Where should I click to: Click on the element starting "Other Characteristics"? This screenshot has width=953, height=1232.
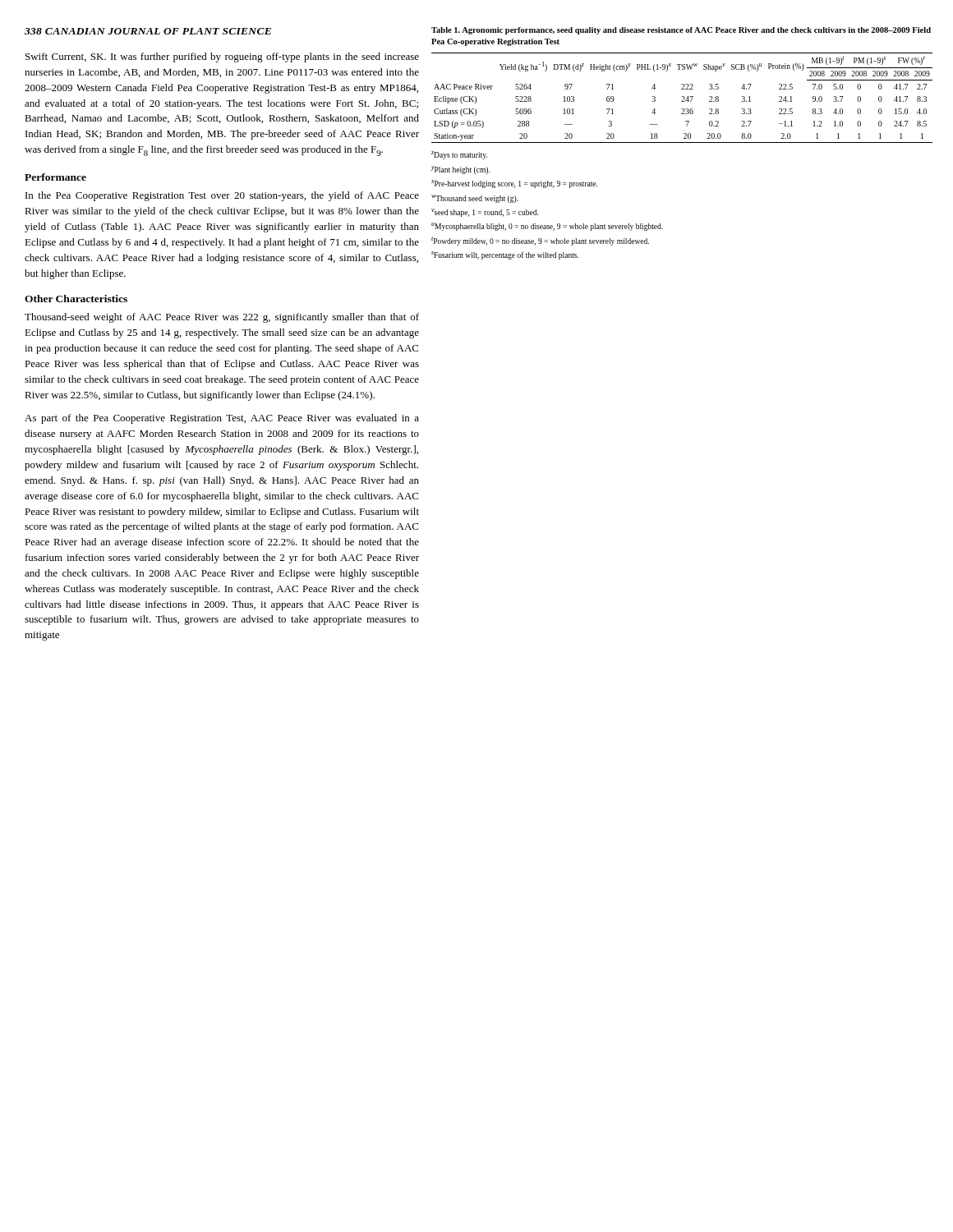pos(76,299)
